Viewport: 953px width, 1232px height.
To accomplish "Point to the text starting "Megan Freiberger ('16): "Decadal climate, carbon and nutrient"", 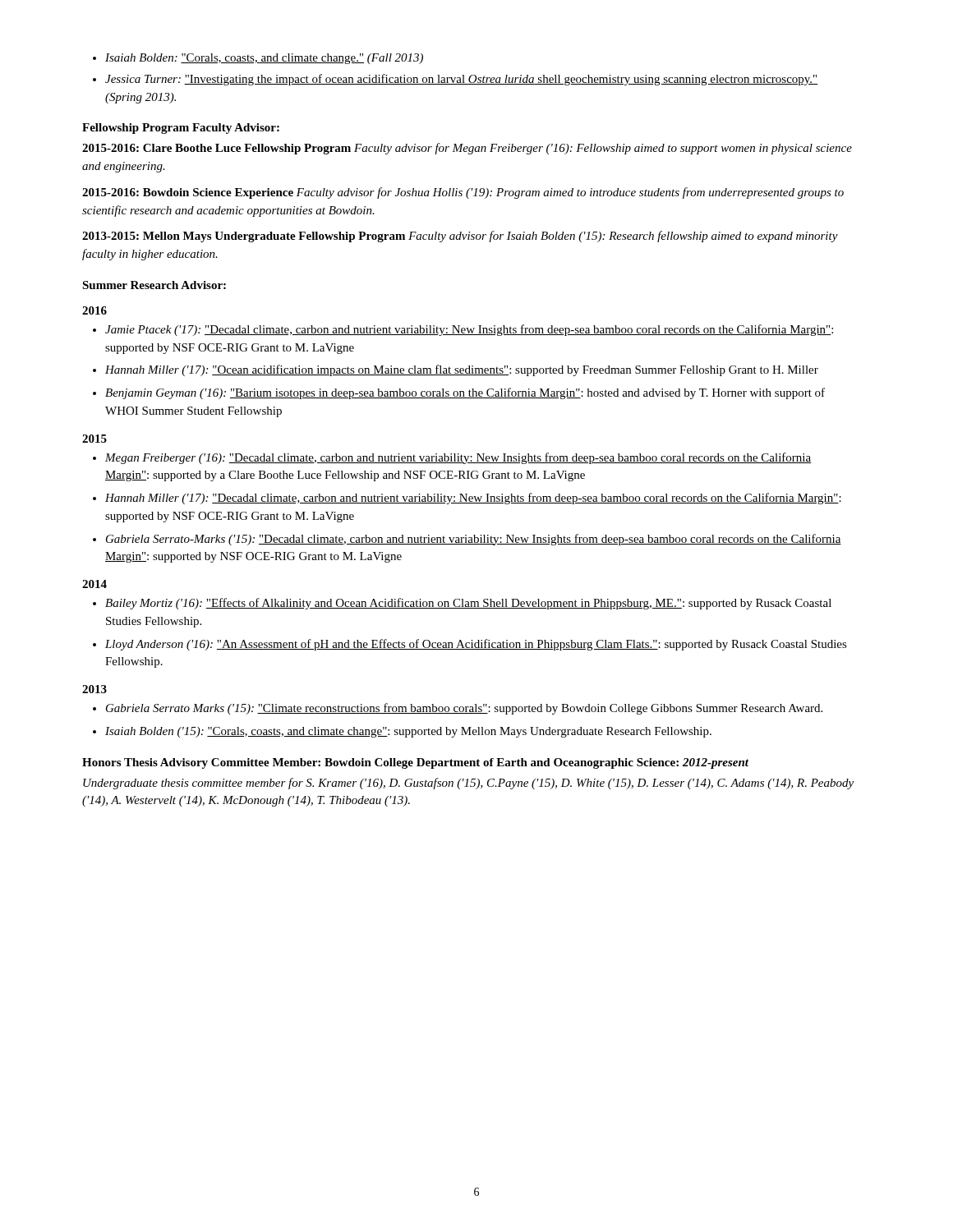I will (x=468, y=467).
